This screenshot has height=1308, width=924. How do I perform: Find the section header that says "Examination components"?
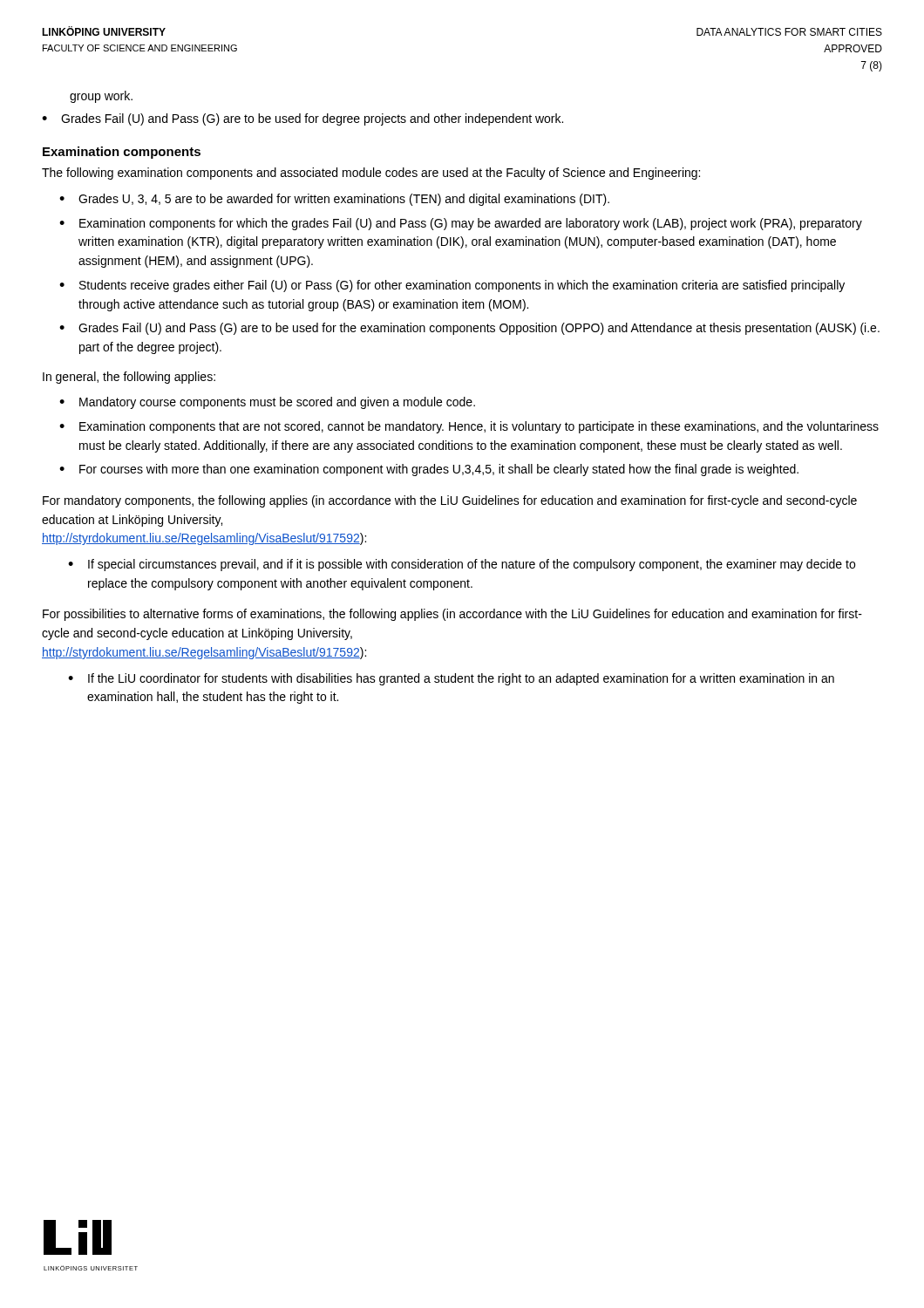(121, 152)
